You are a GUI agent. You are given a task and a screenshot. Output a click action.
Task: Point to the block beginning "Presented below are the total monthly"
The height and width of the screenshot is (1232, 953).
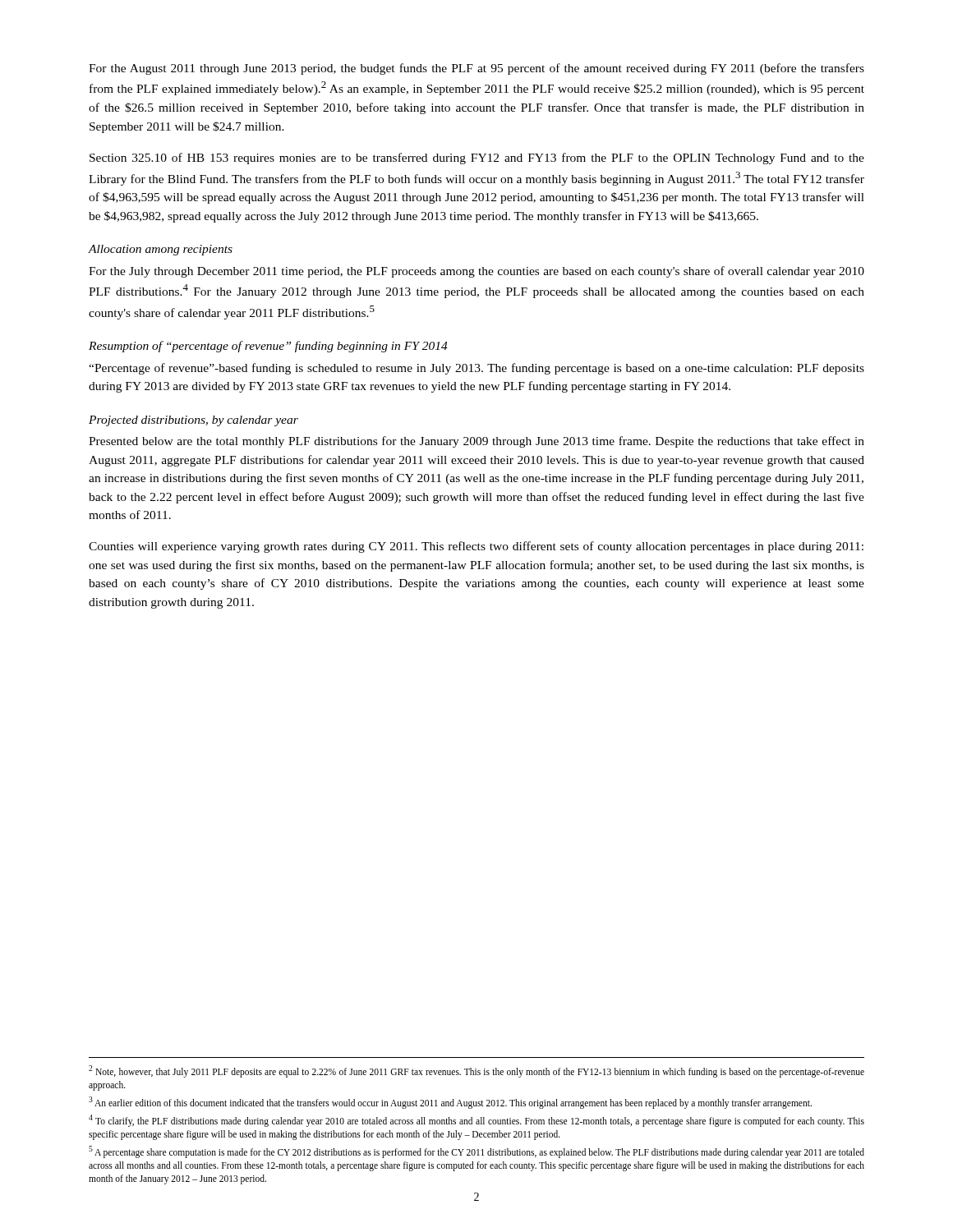476,478
